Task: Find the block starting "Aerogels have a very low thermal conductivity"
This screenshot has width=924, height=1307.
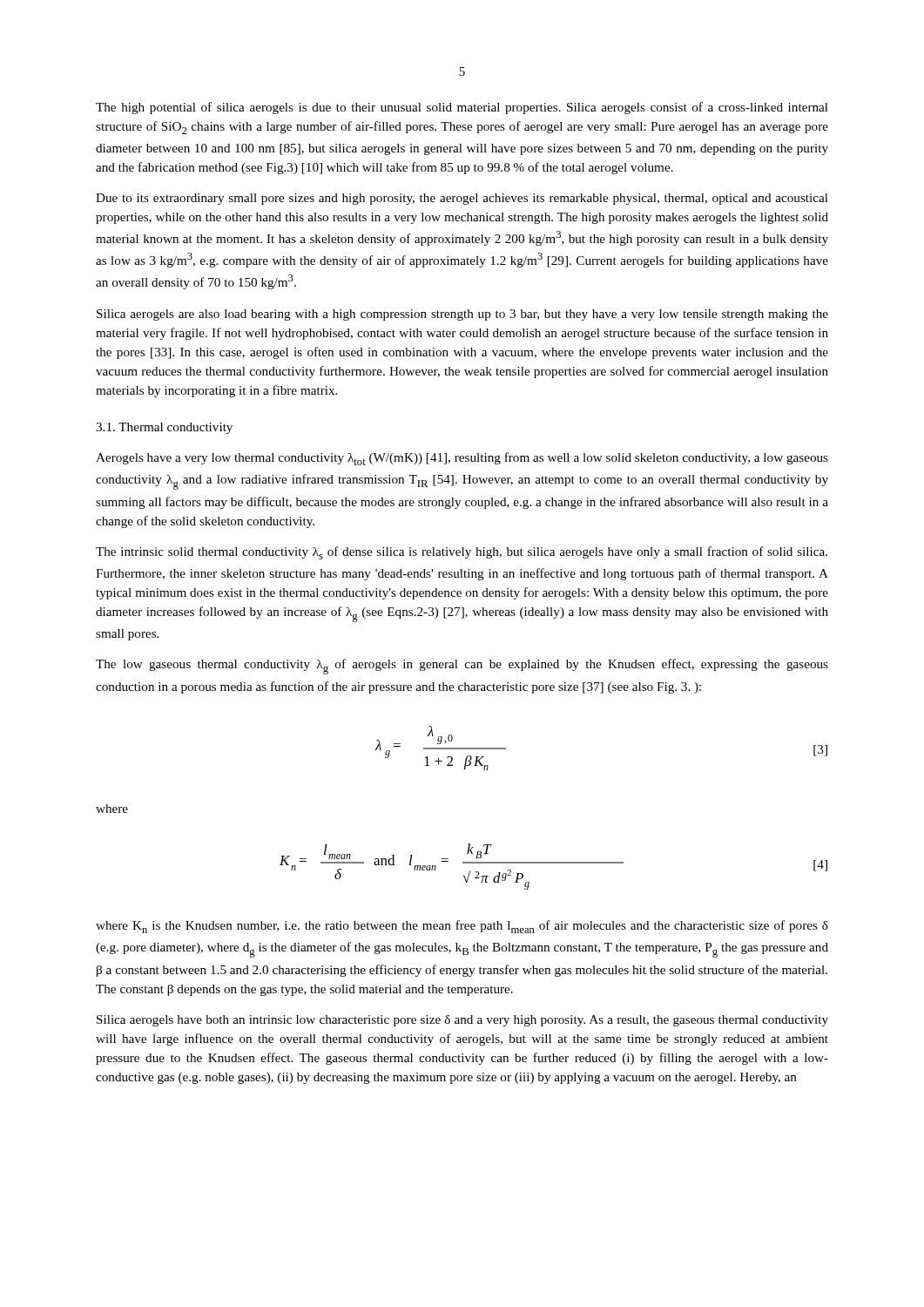Action: (462, 489)
